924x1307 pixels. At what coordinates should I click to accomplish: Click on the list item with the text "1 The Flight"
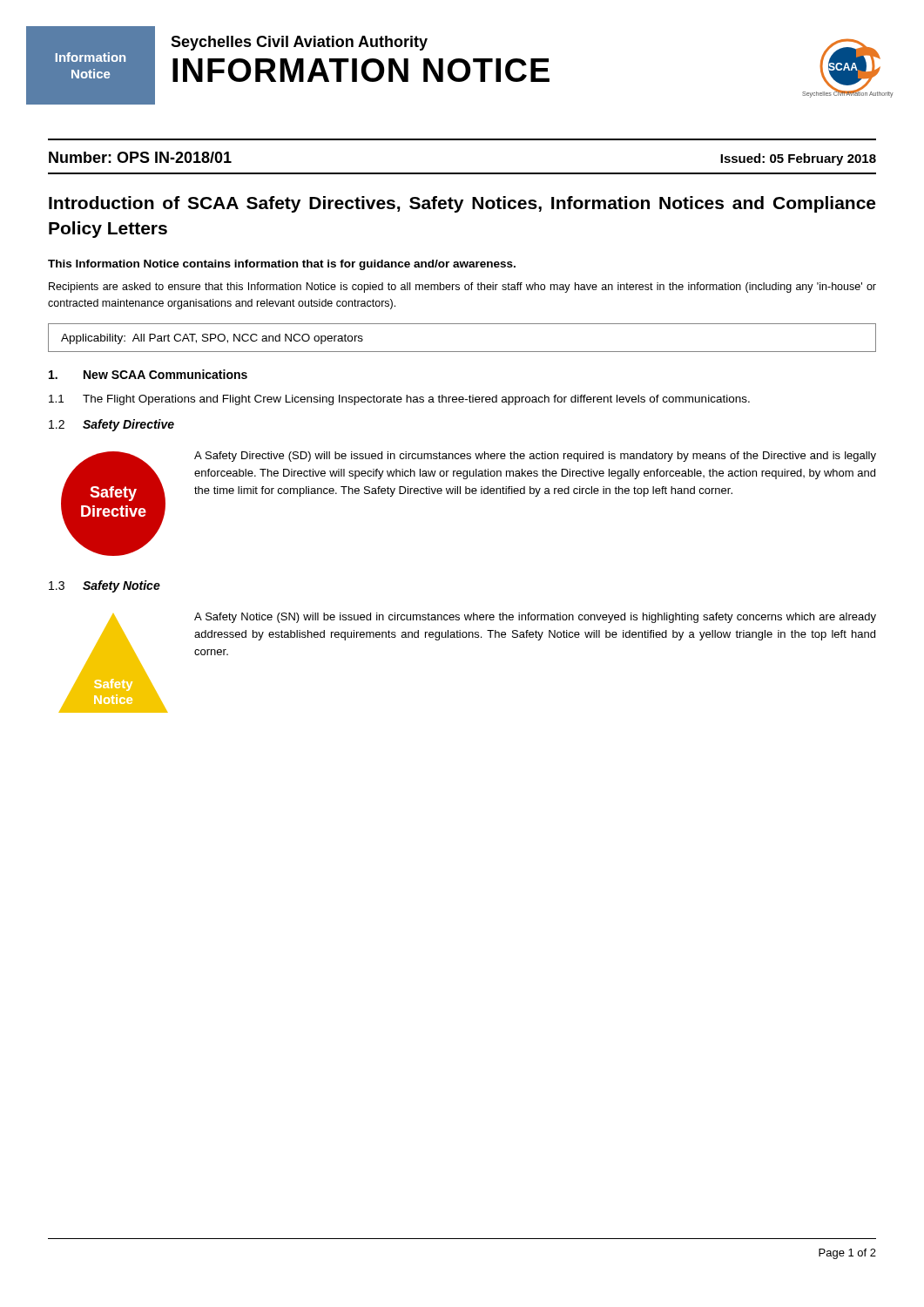click(x=399, y=399)
